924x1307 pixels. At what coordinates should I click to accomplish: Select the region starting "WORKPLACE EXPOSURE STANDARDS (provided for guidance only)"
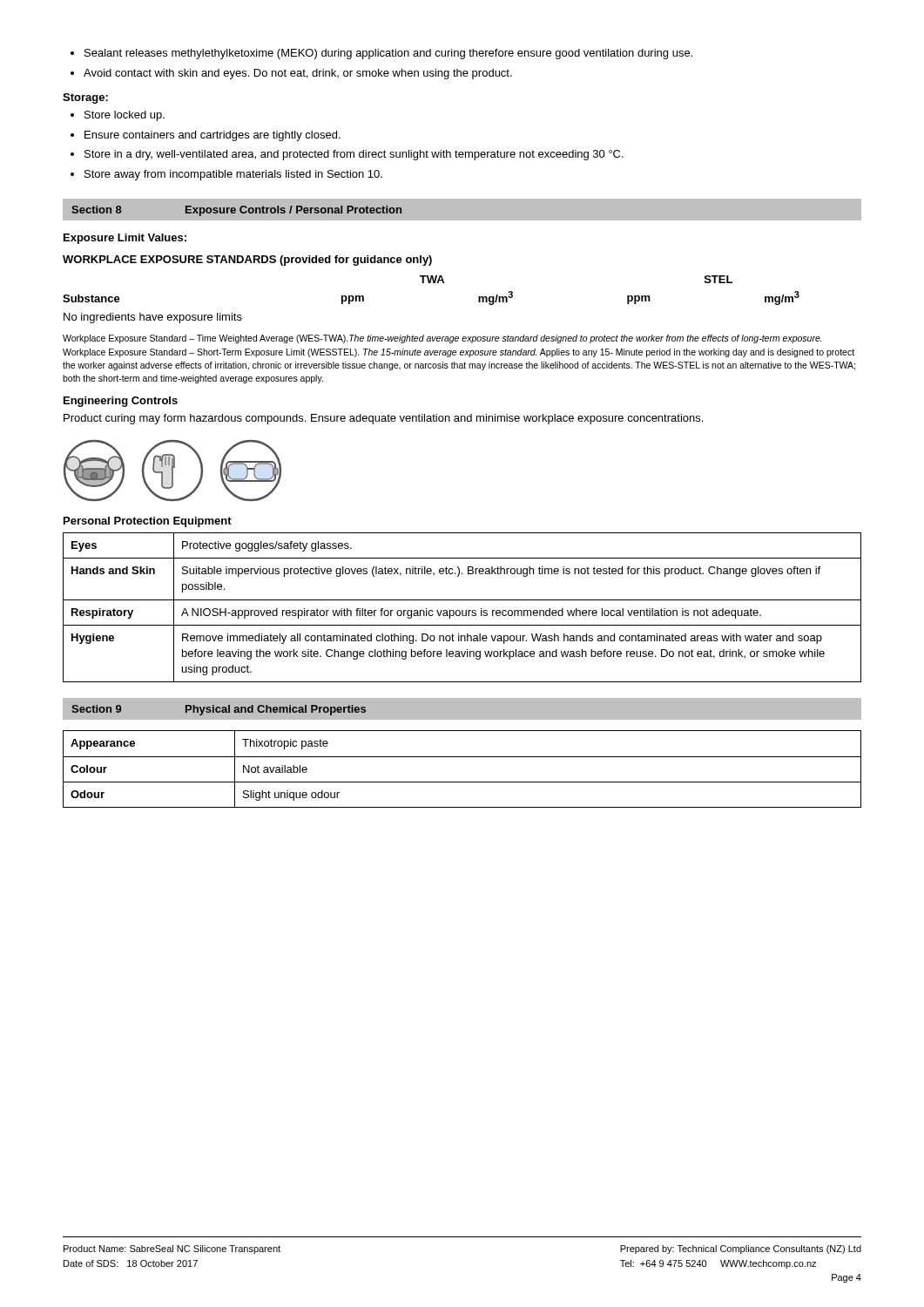[x=248, y=259]
